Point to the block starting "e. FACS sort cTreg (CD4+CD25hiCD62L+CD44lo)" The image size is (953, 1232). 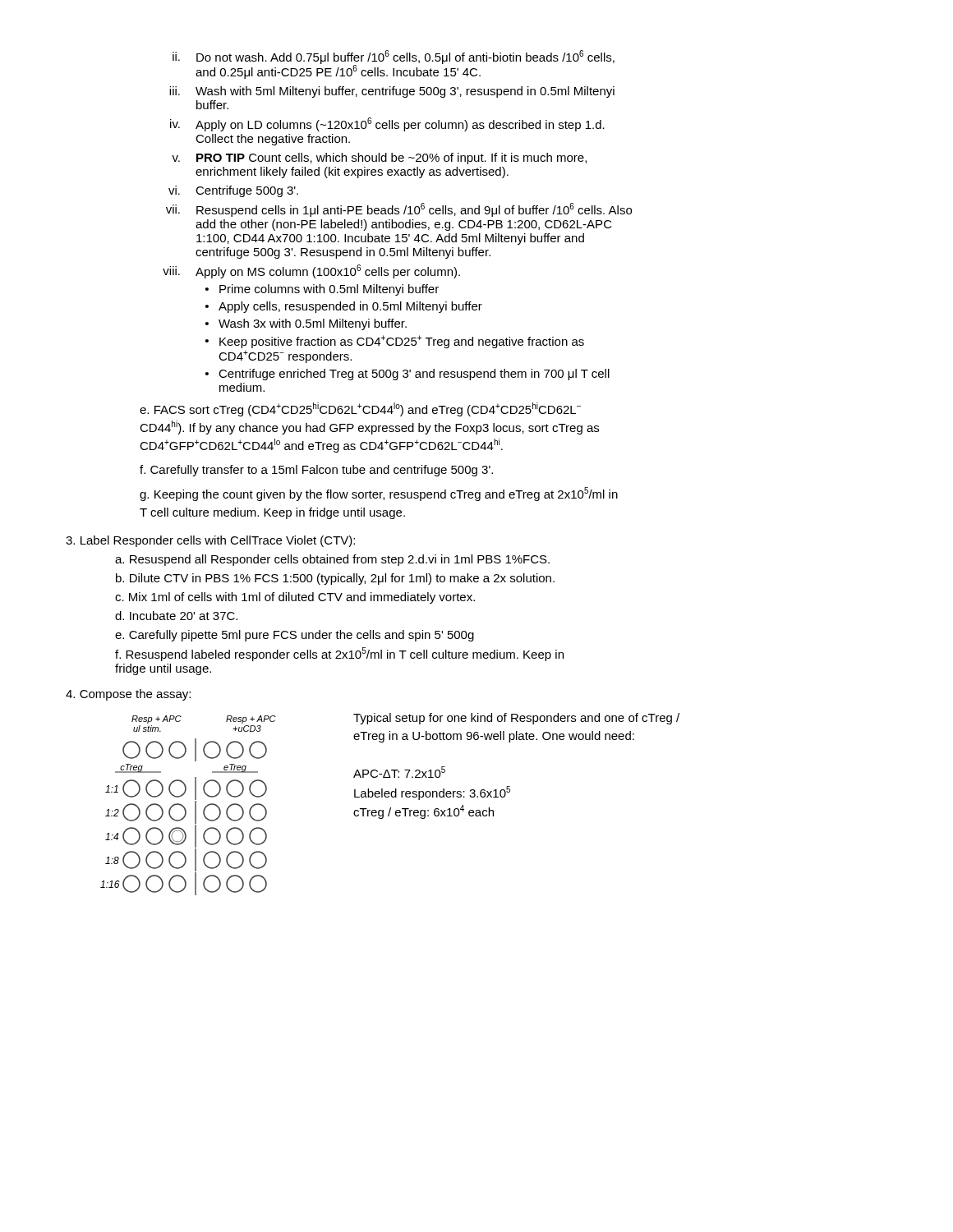tap(370, 427)
